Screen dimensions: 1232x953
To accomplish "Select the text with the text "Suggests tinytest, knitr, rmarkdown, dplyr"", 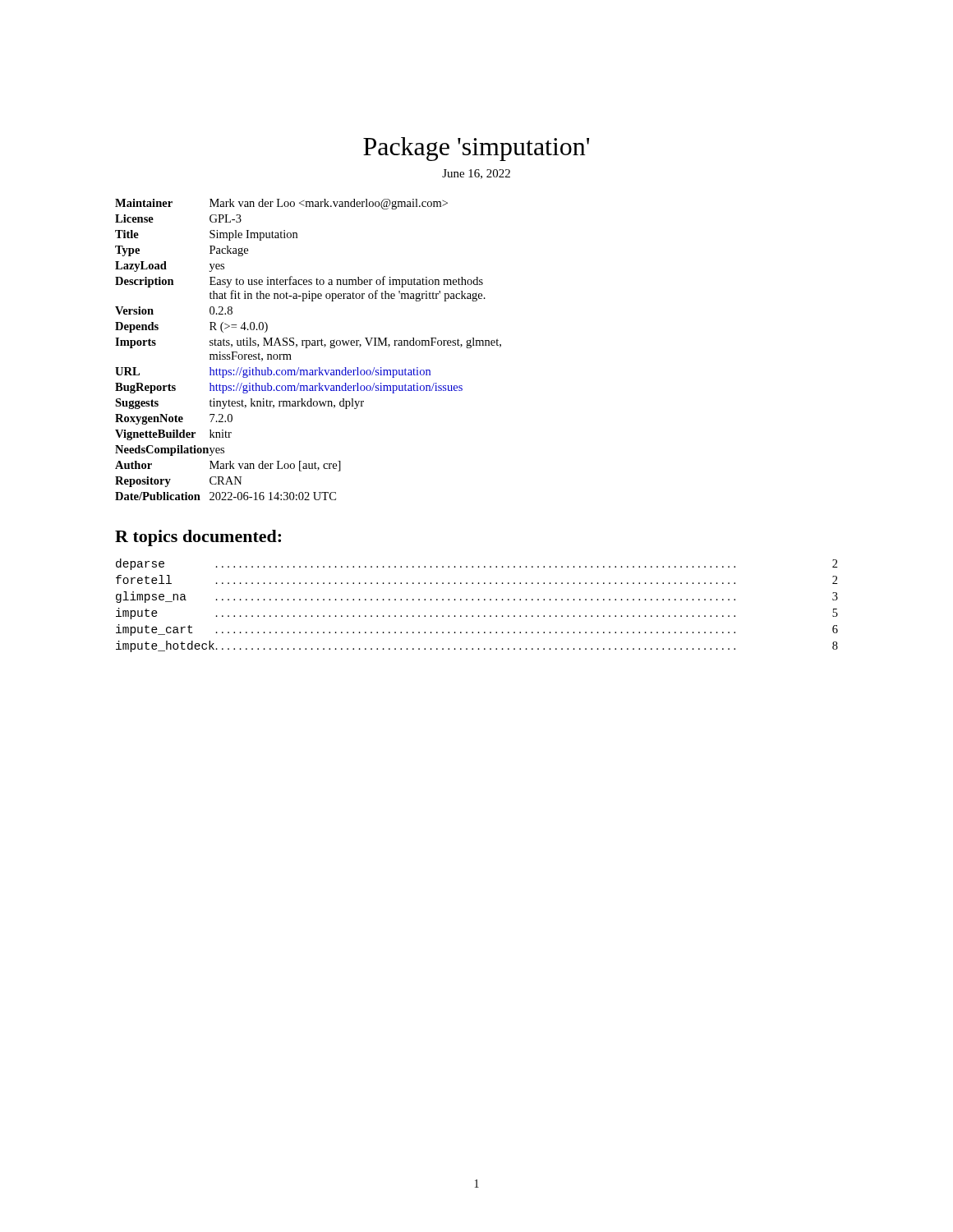I will click(239, 404).
